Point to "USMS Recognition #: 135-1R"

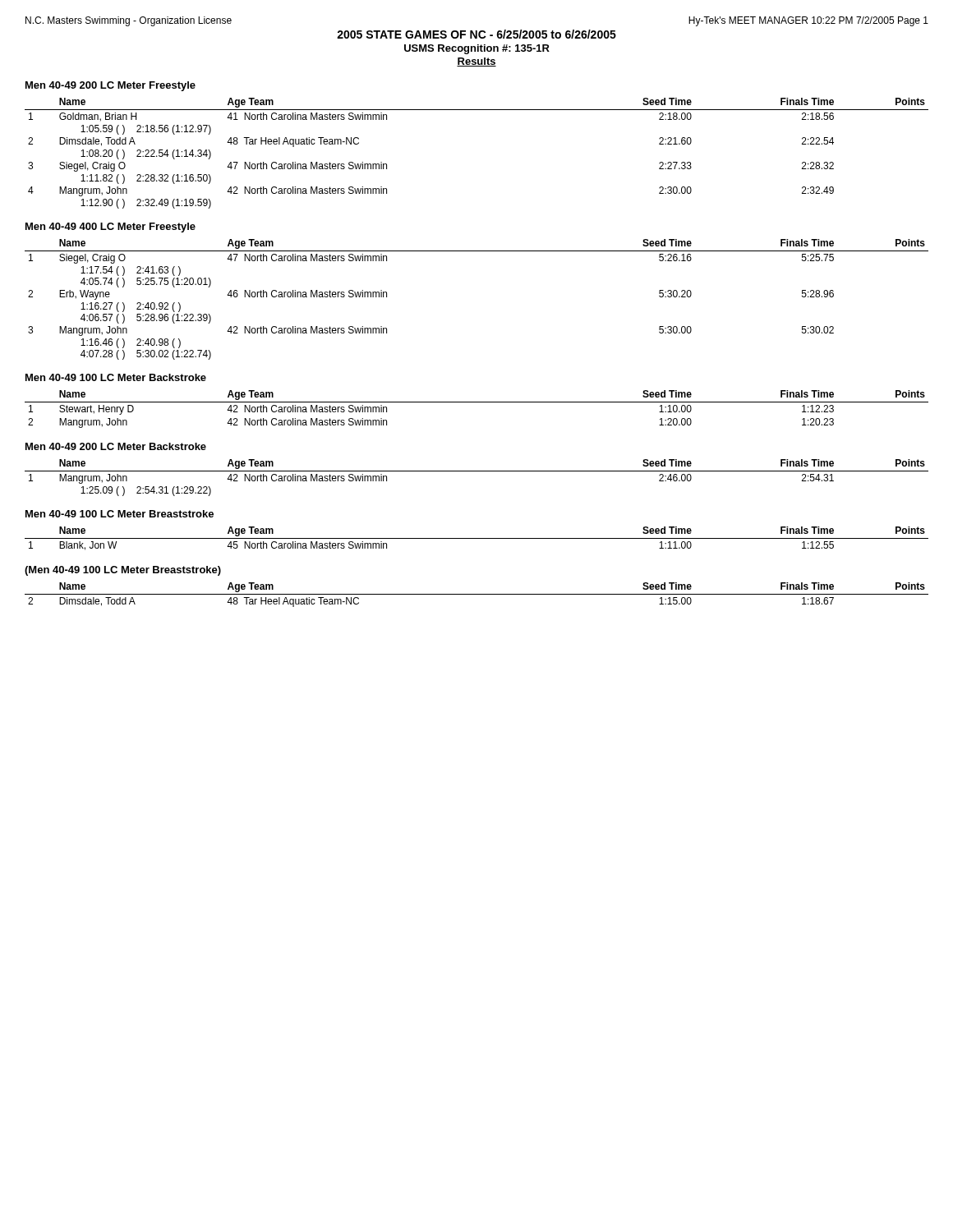point(476,48)
